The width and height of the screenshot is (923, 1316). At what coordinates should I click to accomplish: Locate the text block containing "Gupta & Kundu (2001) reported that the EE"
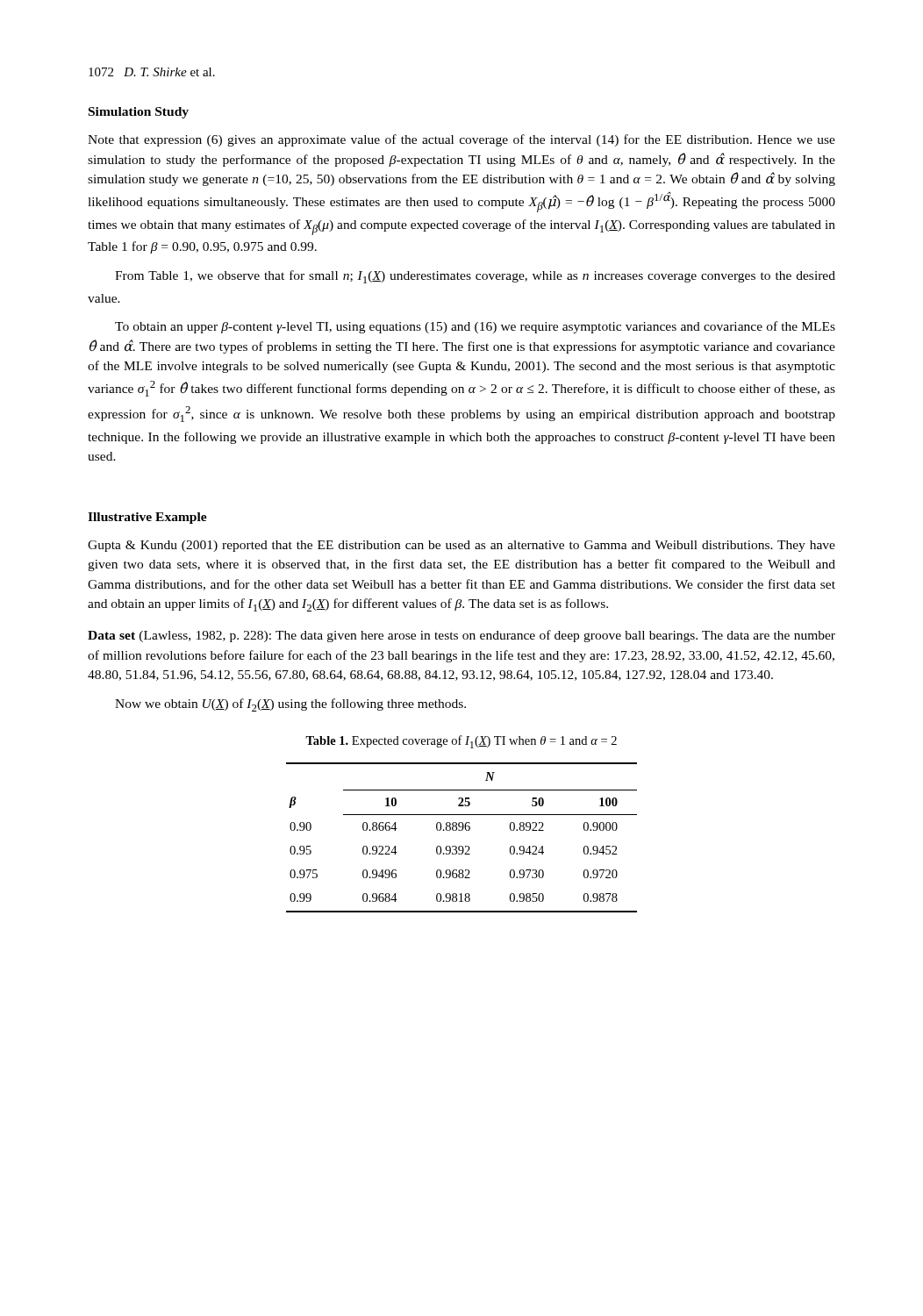click(462, 576)
